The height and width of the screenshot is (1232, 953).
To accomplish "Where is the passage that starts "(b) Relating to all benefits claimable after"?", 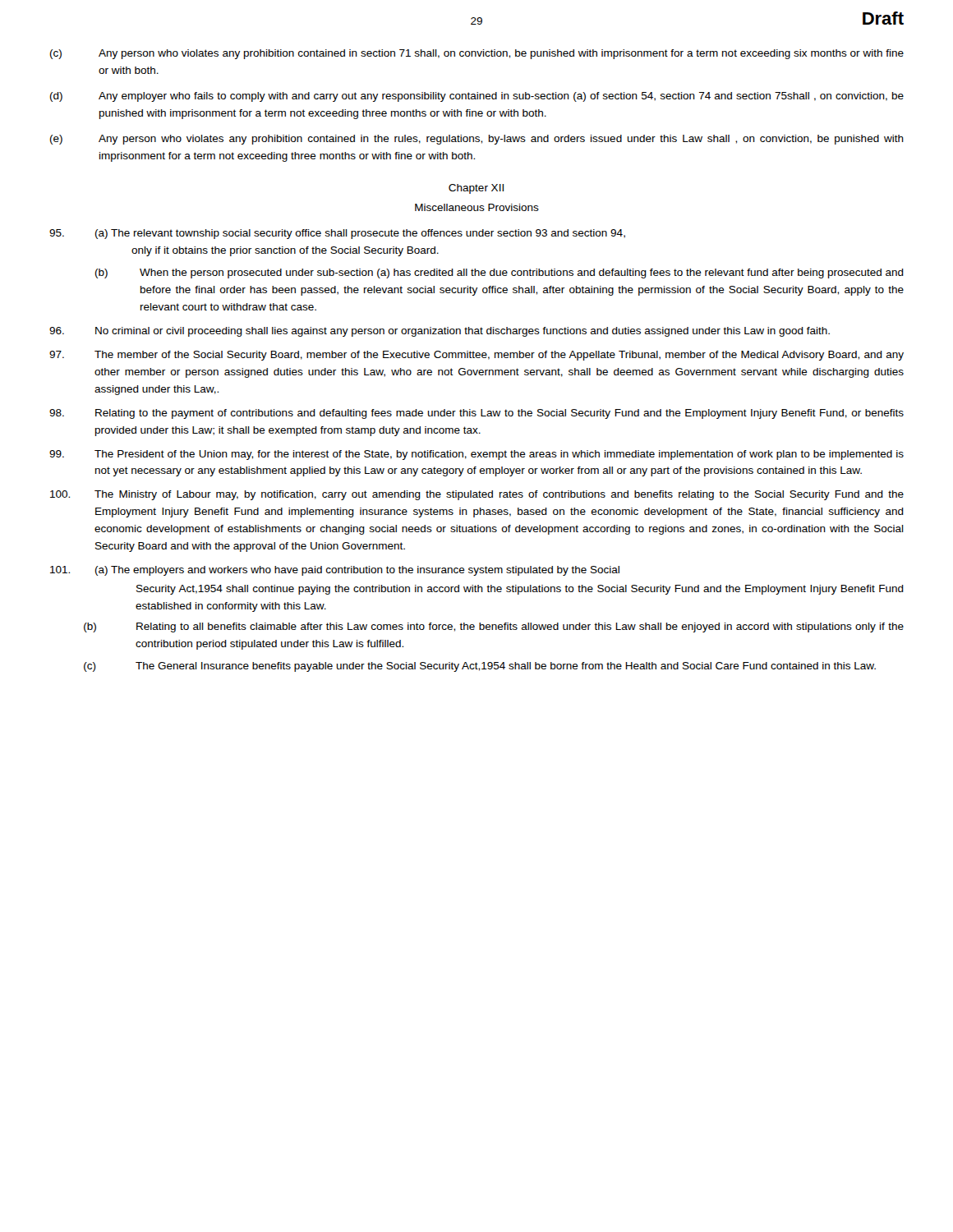I will pyautogui.click(x=476, y=636).
